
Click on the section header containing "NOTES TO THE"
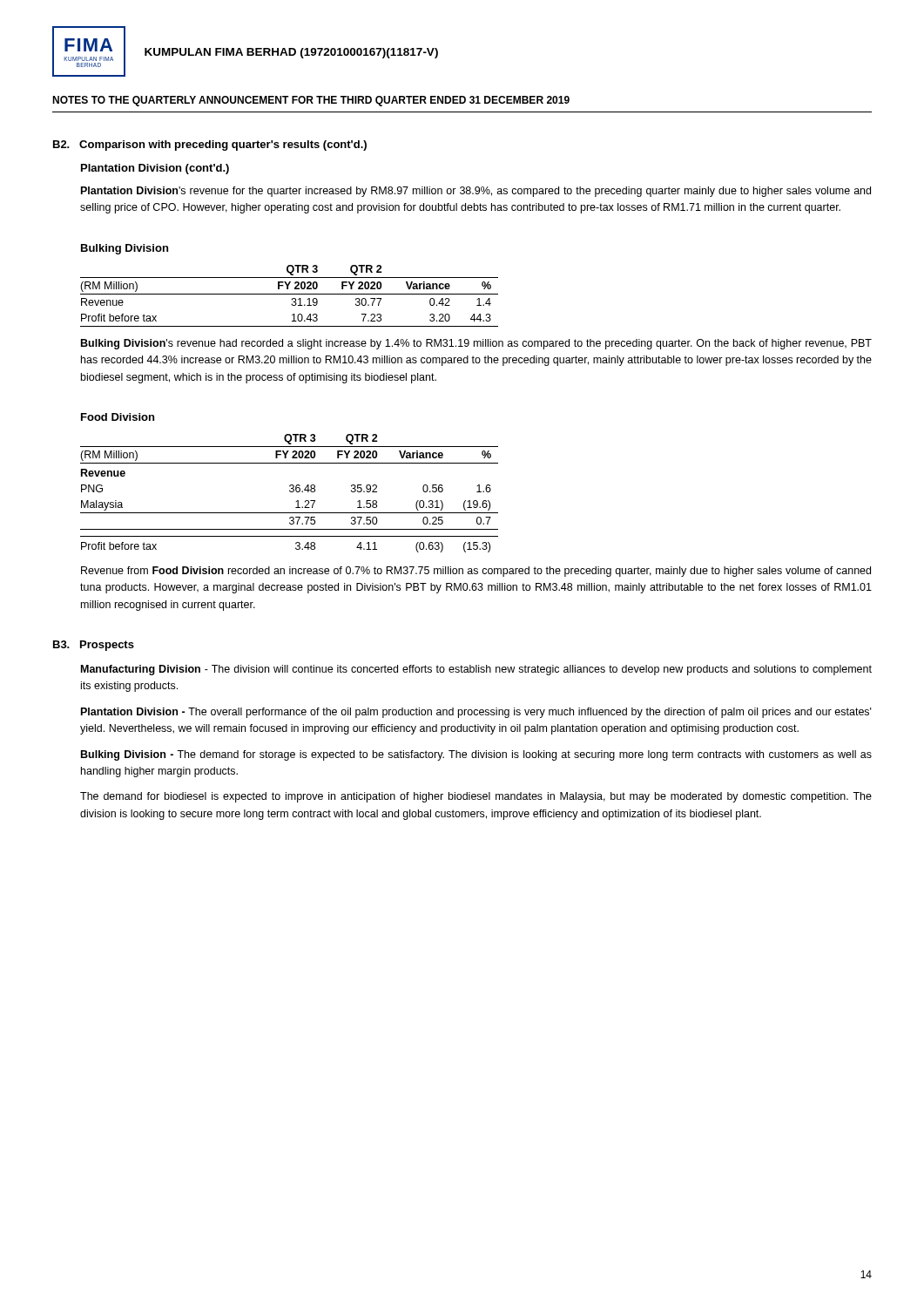(x=311, y=100)
